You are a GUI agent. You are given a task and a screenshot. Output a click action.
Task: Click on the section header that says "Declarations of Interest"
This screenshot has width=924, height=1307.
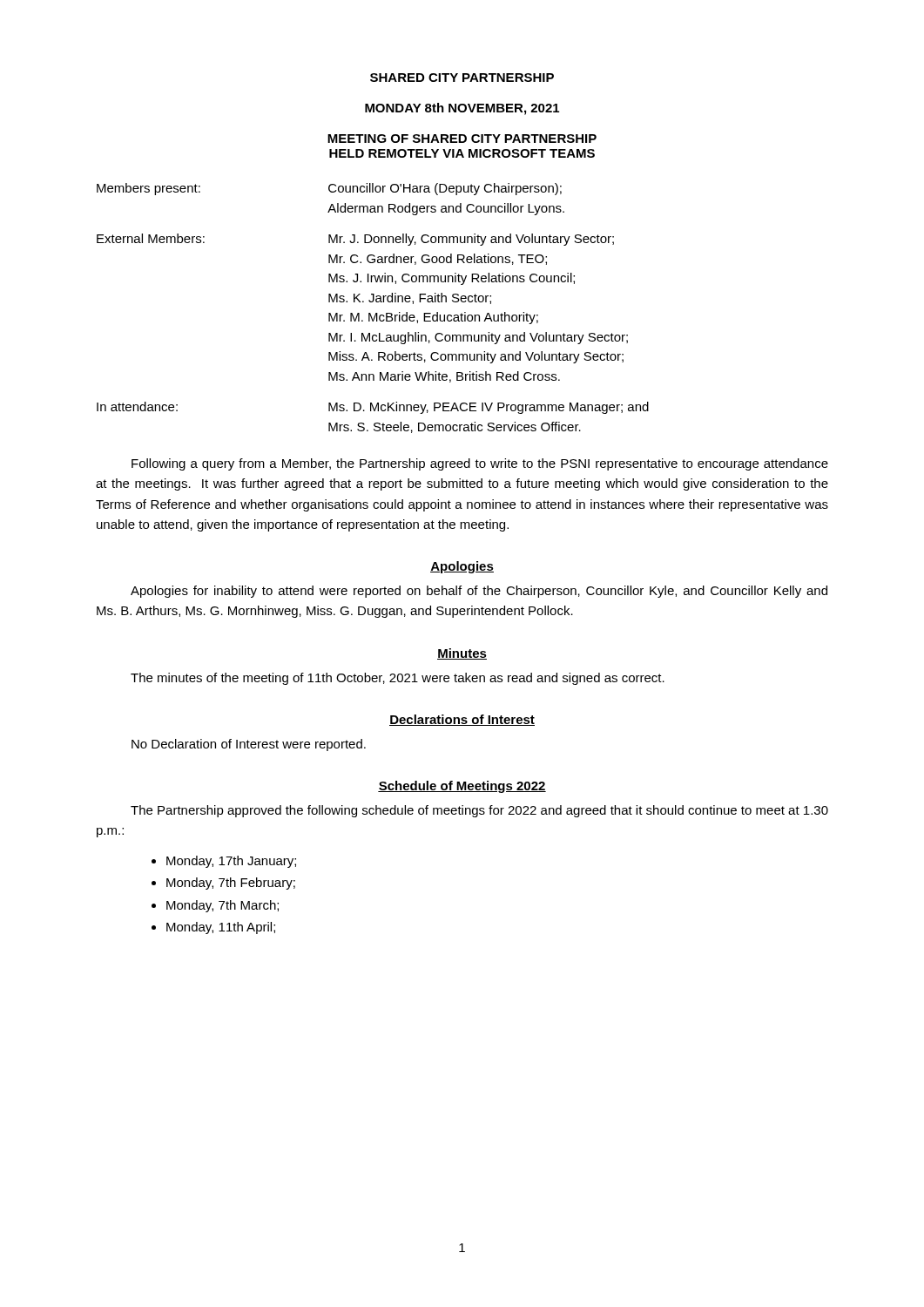click(x=462, y=719)
